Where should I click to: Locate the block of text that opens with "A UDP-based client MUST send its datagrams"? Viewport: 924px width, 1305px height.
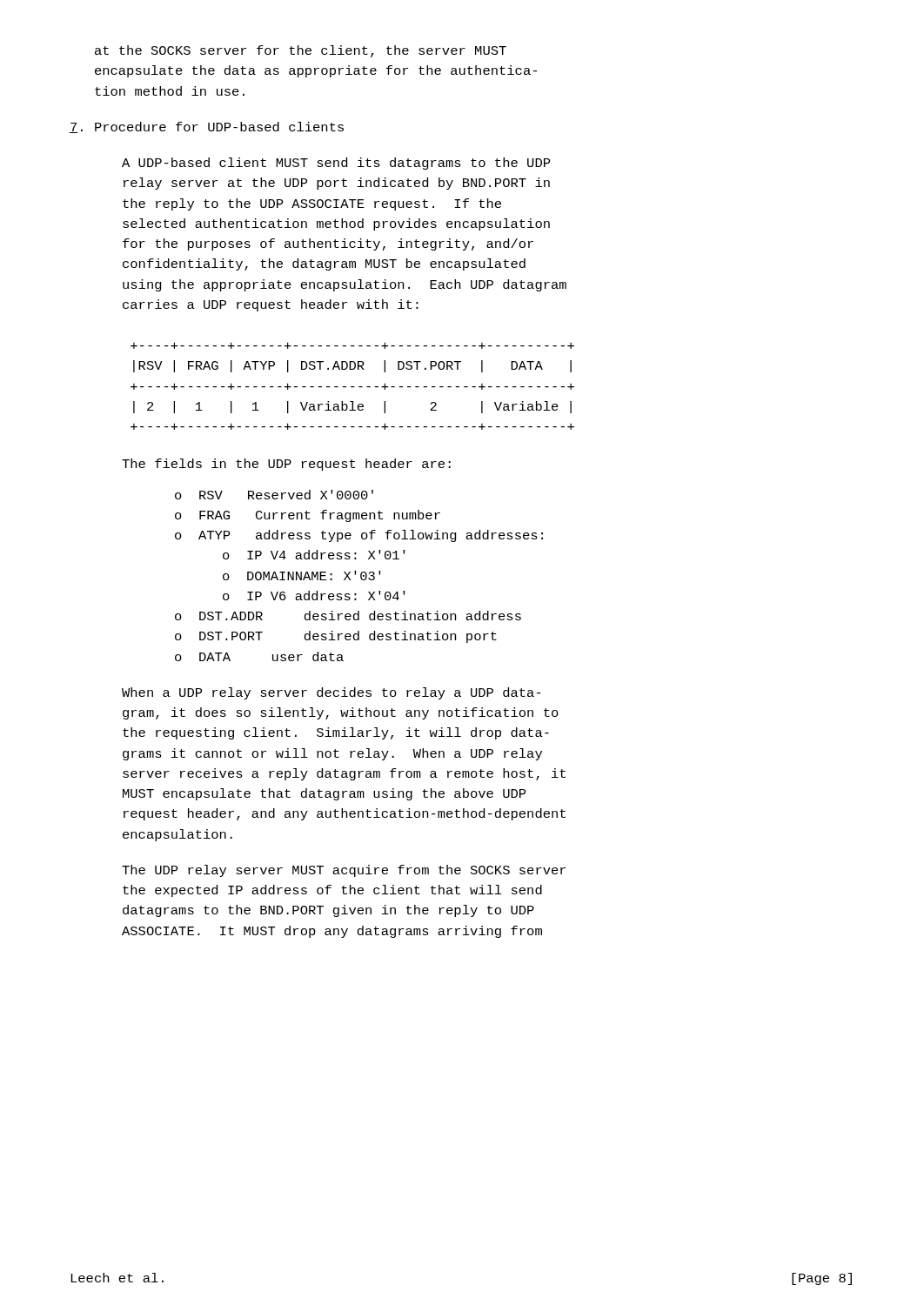pyautogui.click(x=488, y=235)
